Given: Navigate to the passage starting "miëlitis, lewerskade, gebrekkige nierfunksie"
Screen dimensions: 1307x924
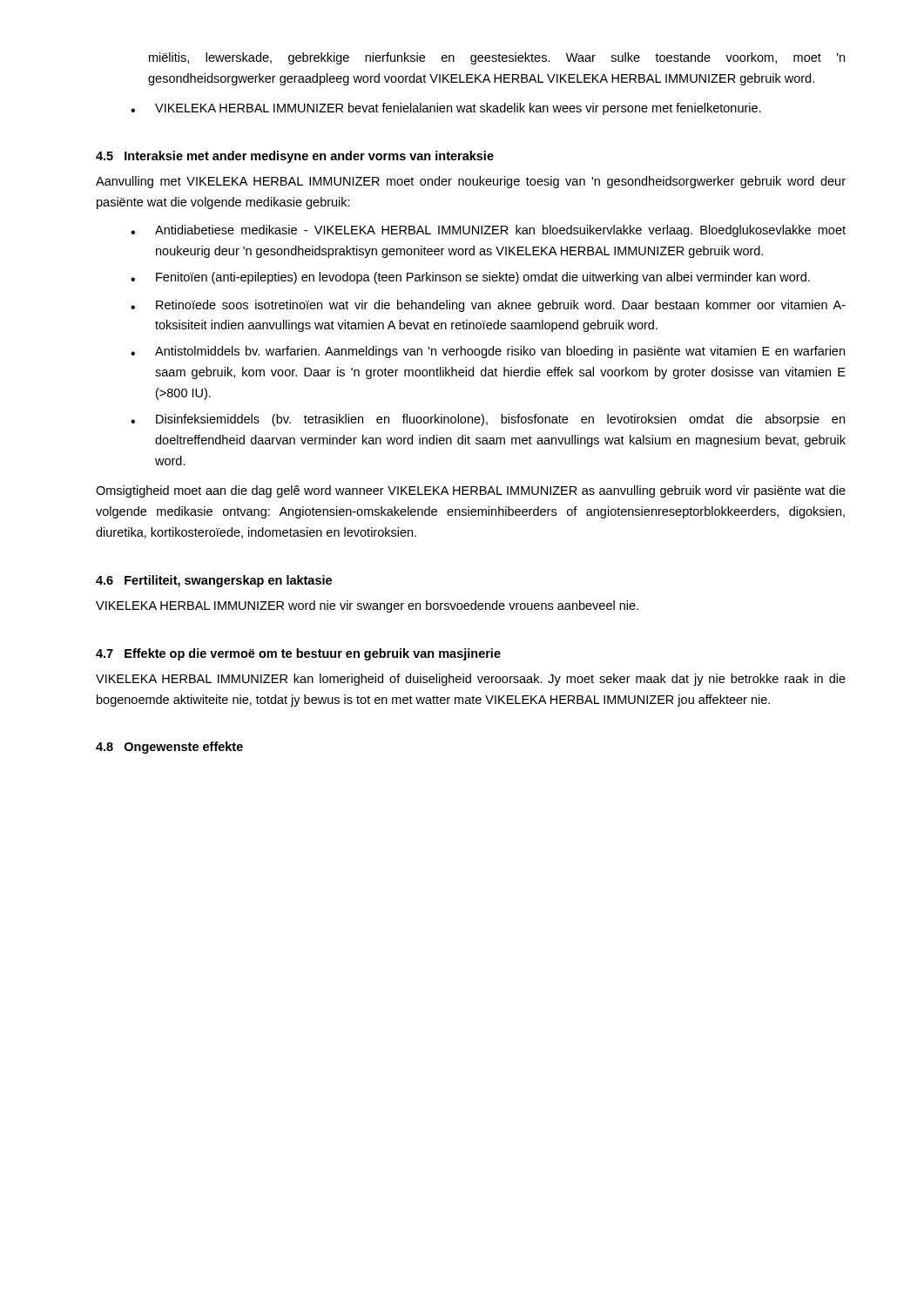Looking at the screenshot, I should (x=497, y=68).
